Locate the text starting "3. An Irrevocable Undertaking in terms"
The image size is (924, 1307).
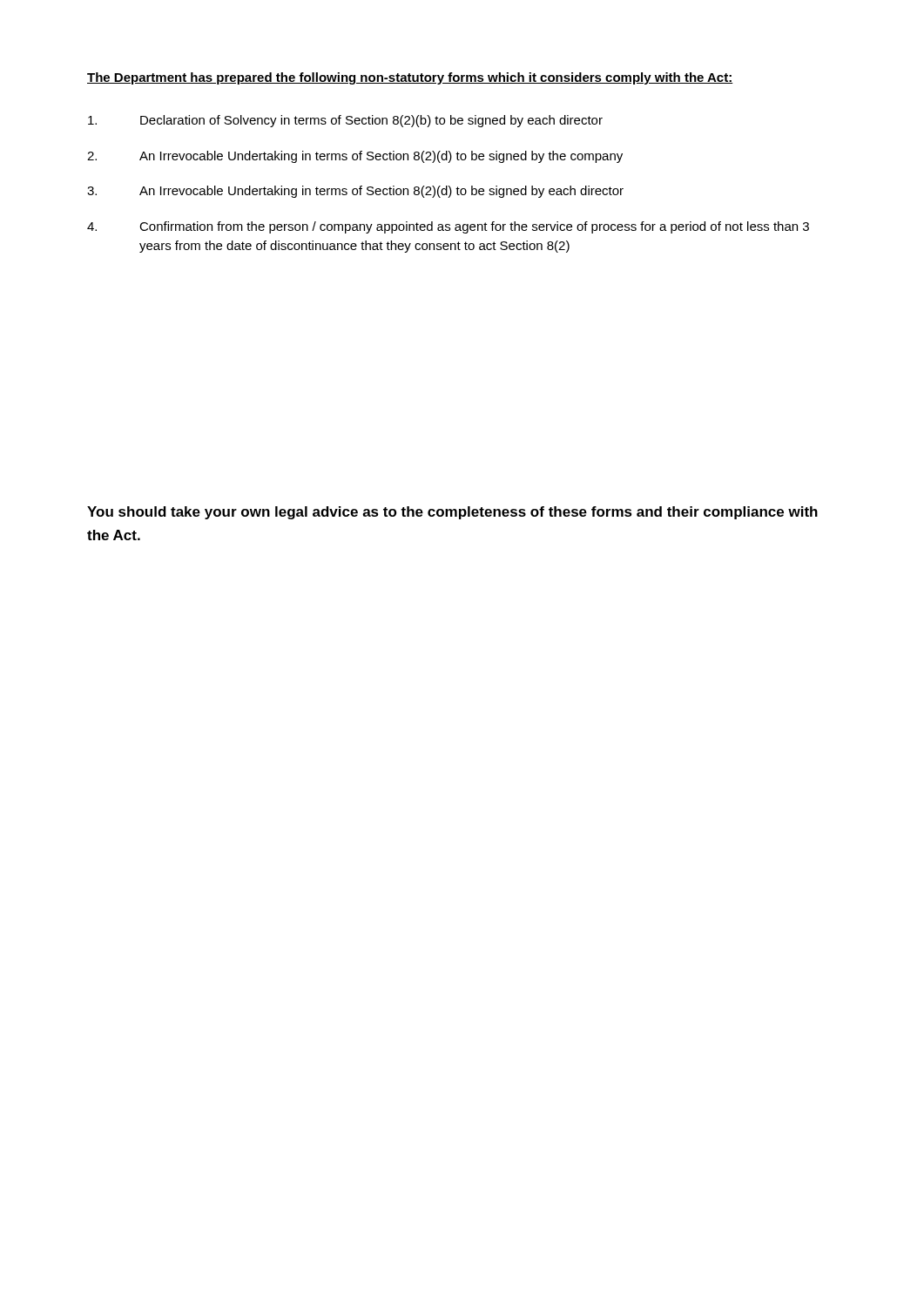462,191
